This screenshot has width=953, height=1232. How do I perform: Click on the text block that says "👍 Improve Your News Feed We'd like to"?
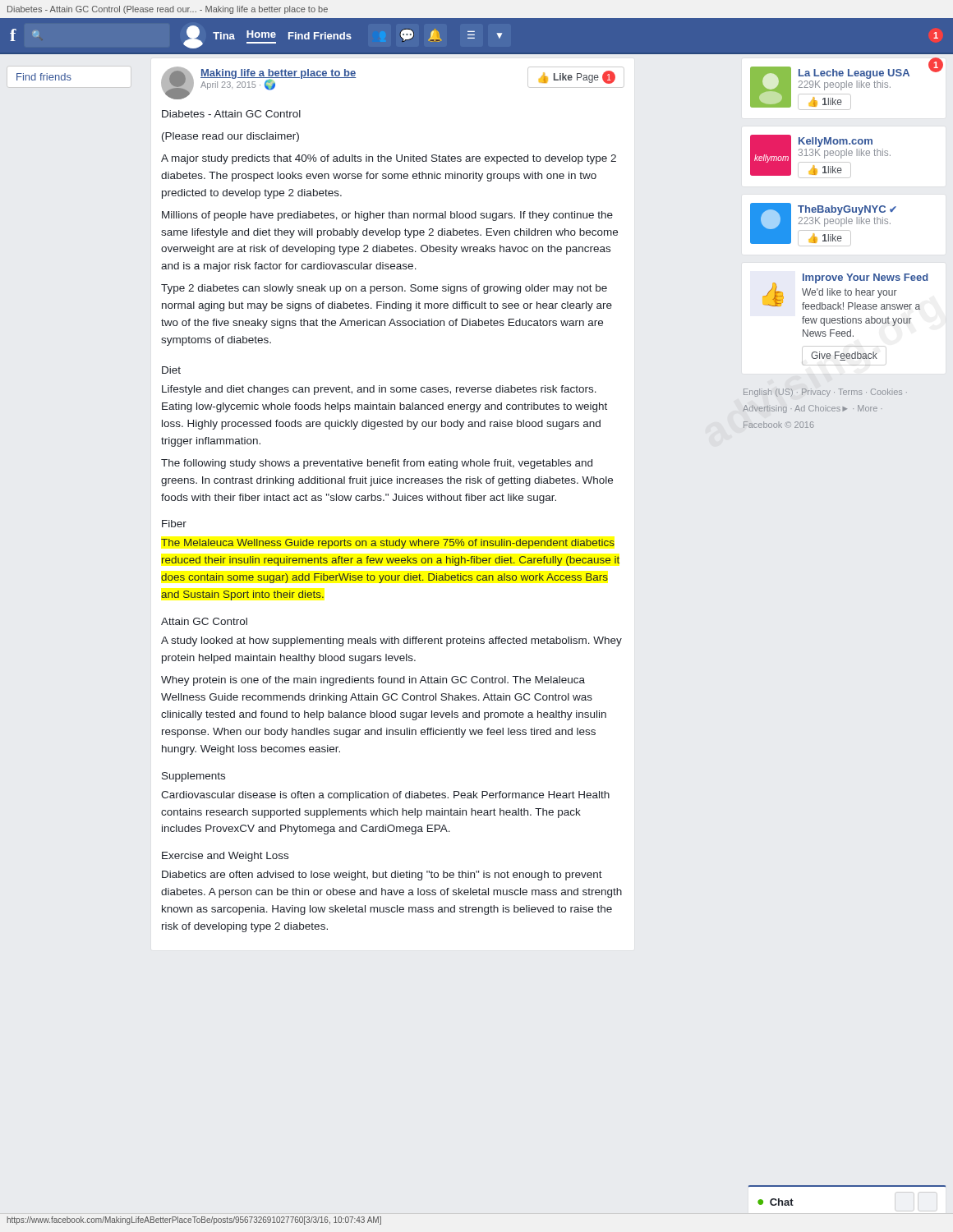click(x=844, y=318)
